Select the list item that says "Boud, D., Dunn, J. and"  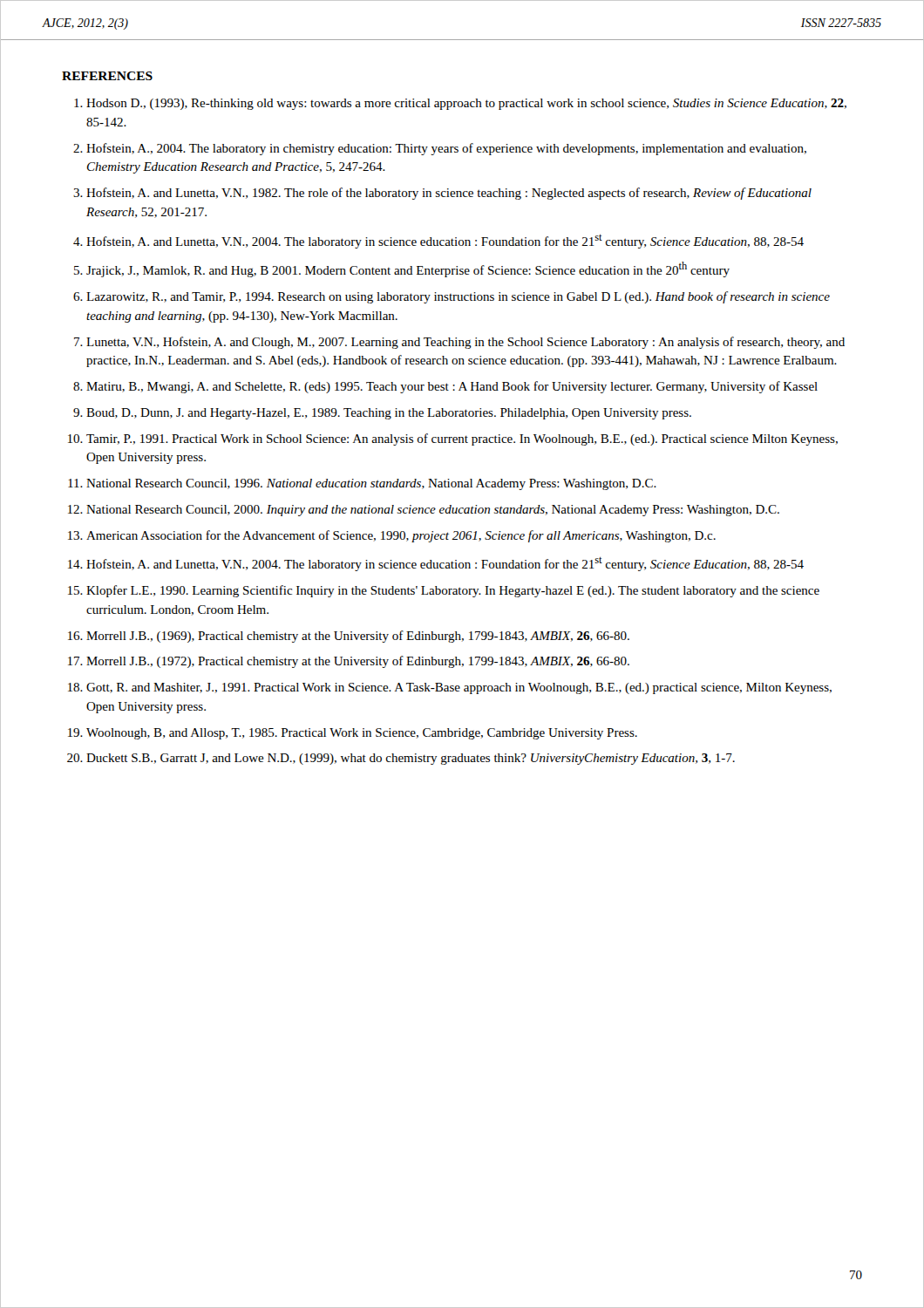click(x=389, y=412)
